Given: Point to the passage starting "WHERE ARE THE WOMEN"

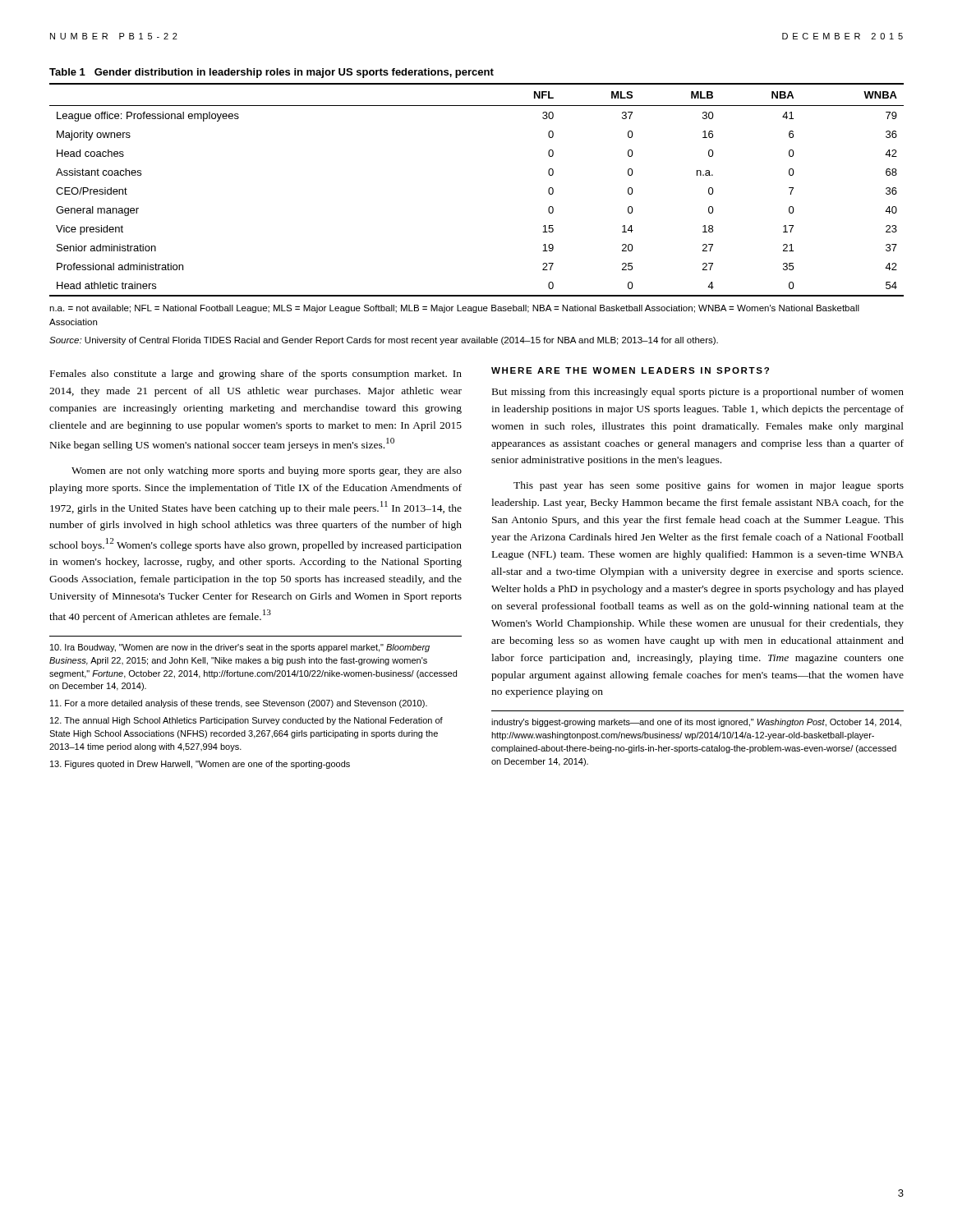Looking at the screenshot, I should pyautogui.click(x=631, y=370).
